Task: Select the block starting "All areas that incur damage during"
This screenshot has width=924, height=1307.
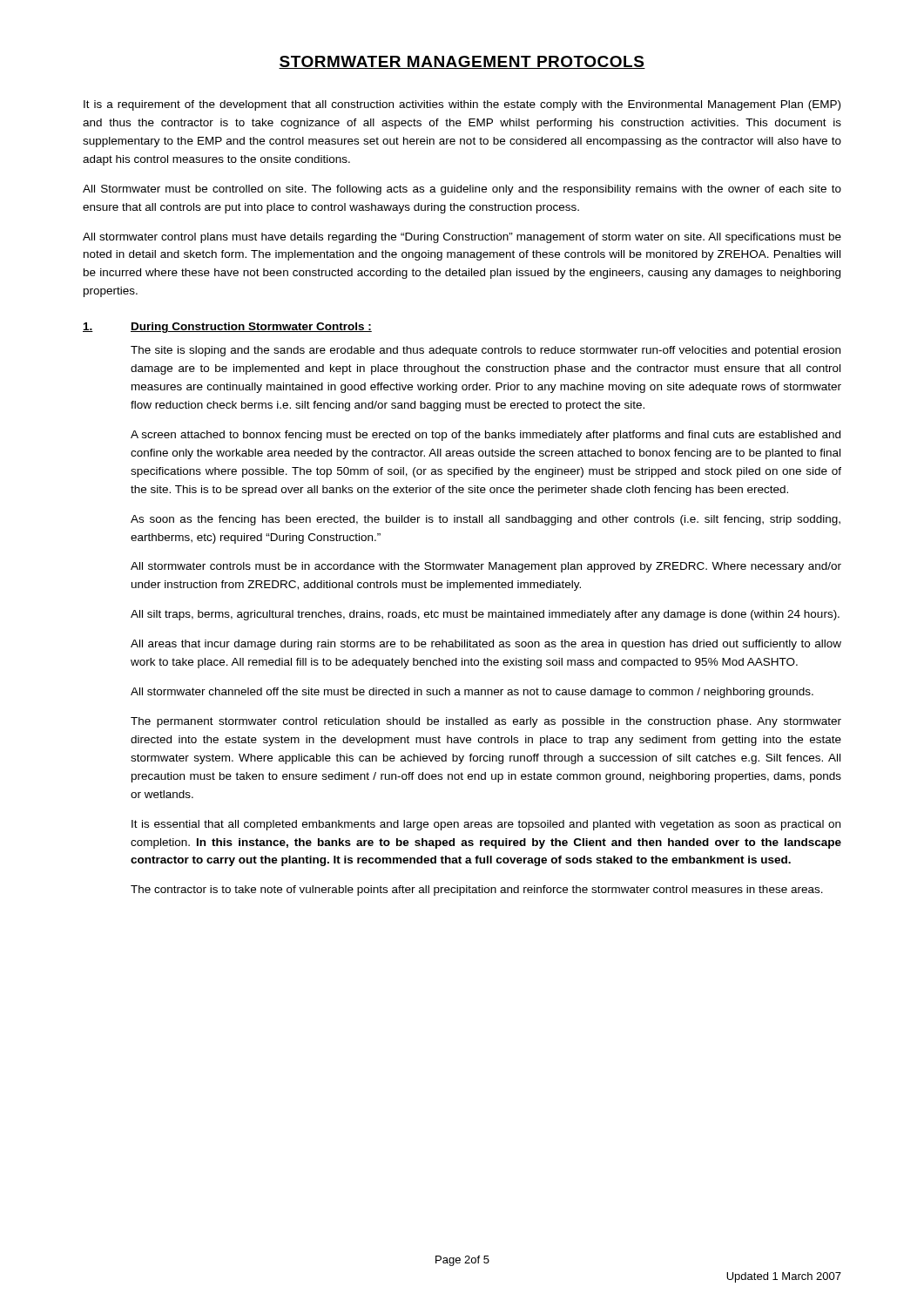Action: pyautogui.click(x=486, y=653)
